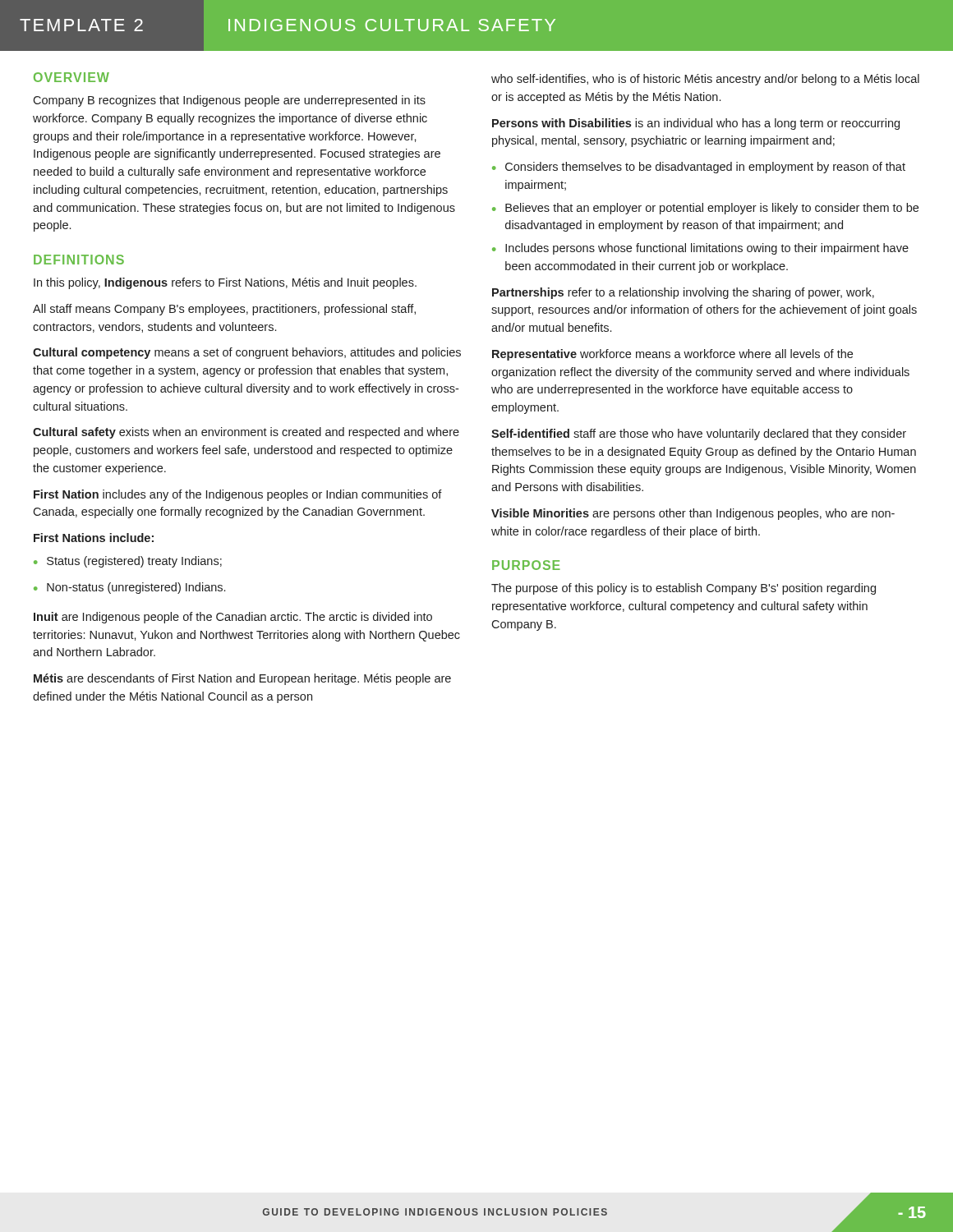
Task: Find the text block with the text "In this policy, Indigenous refers to First"
Action: coord(225,283)
